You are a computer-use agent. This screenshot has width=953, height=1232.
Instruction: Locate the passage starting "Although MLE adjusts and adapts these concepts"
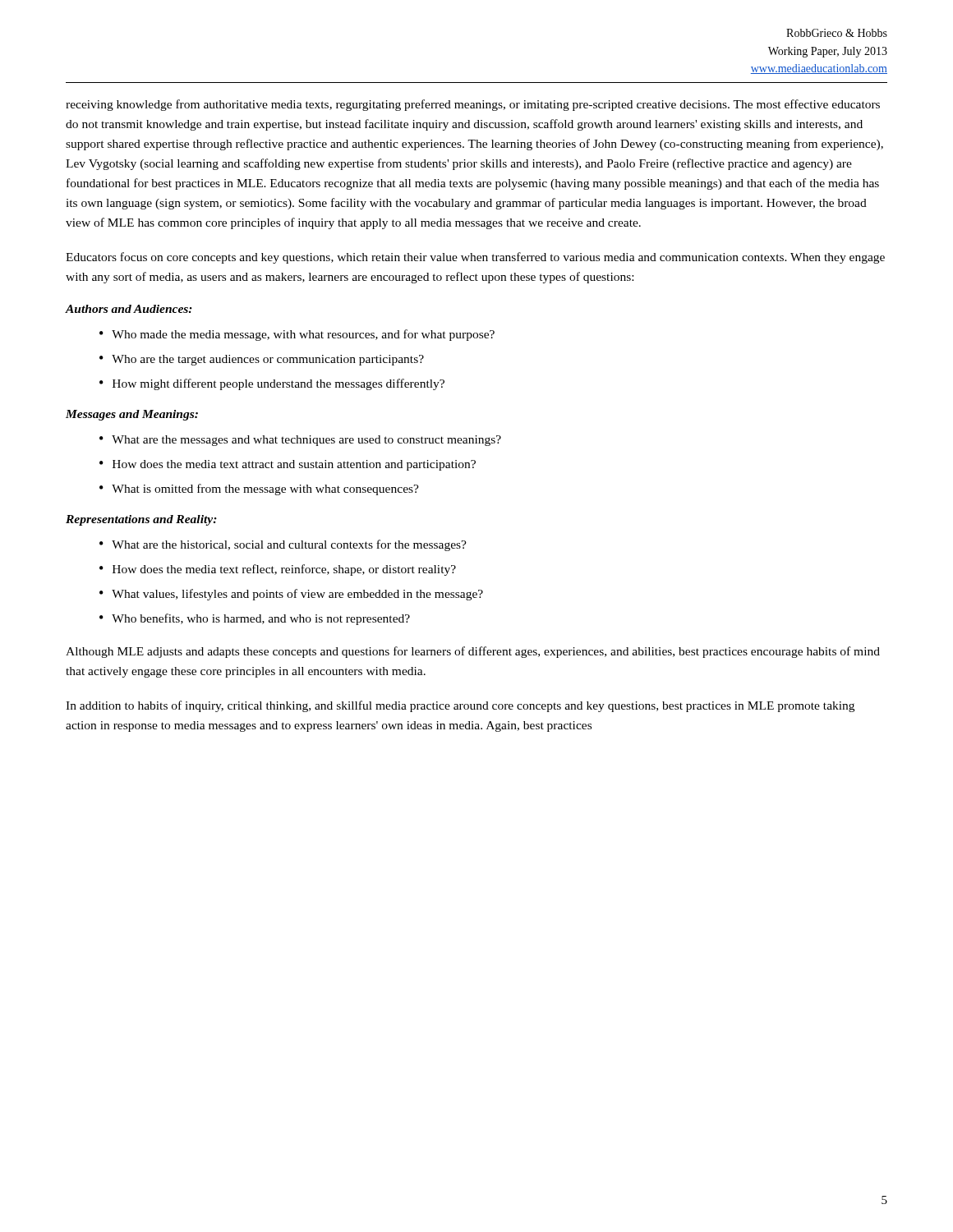pyautogui.click(x=473, y=661)
